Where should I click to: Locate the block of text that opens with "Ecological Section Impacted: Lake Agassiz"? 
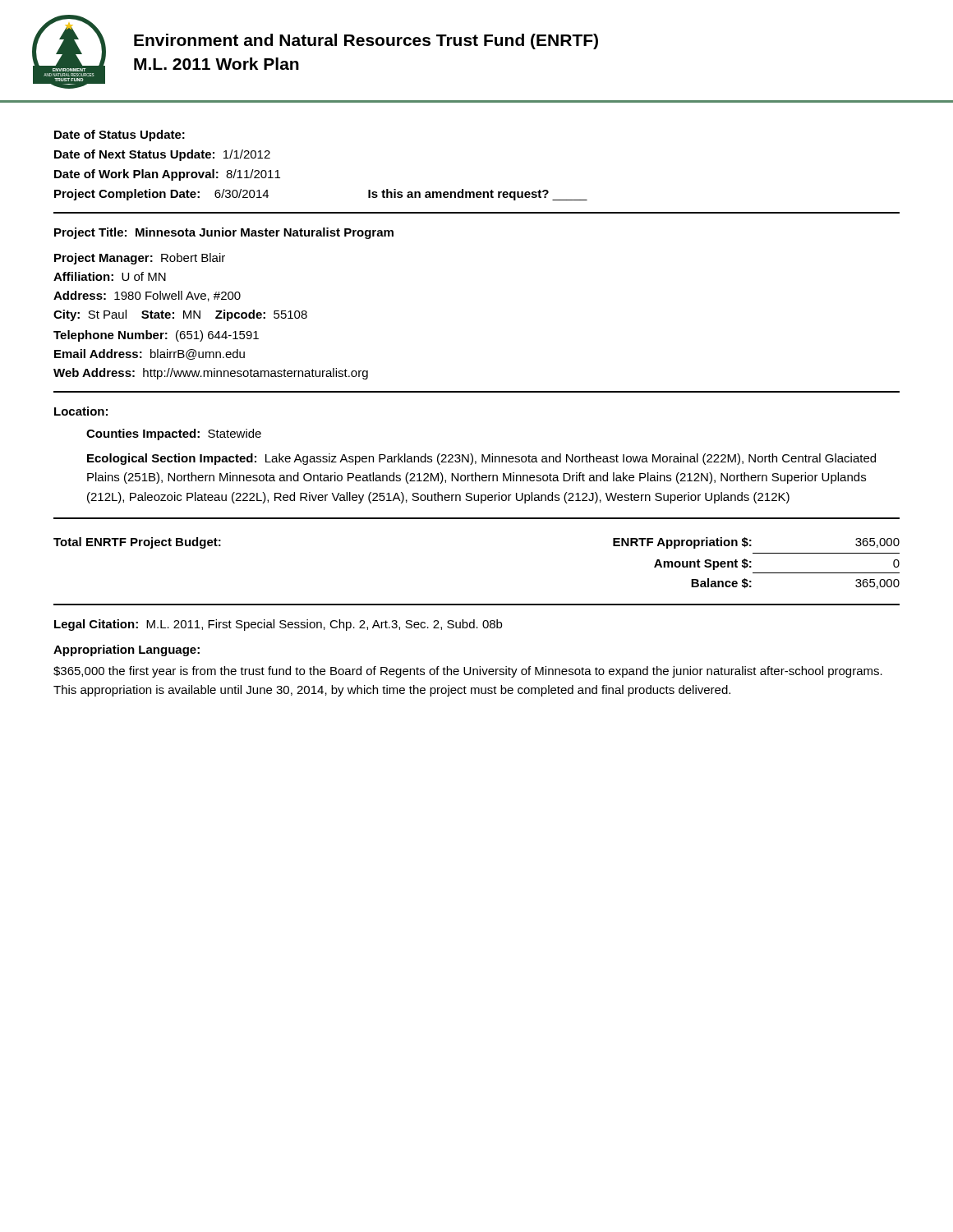click(x=481, y=477)
